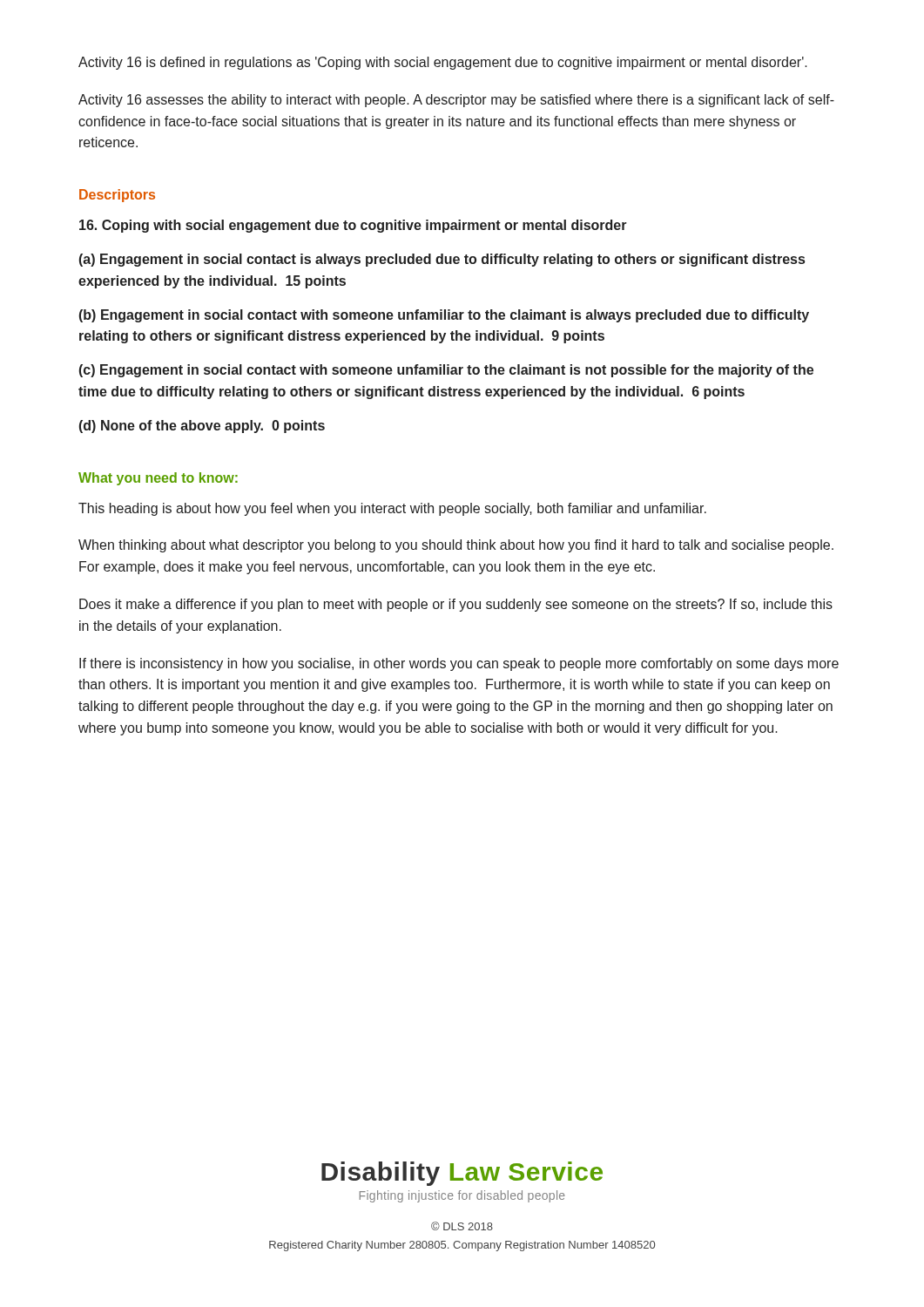Image resolution: width=924 pixels, height=1307 pixels.
Task: Click on the block starting "If there is inconsistency"
Action: pos(459,696)
